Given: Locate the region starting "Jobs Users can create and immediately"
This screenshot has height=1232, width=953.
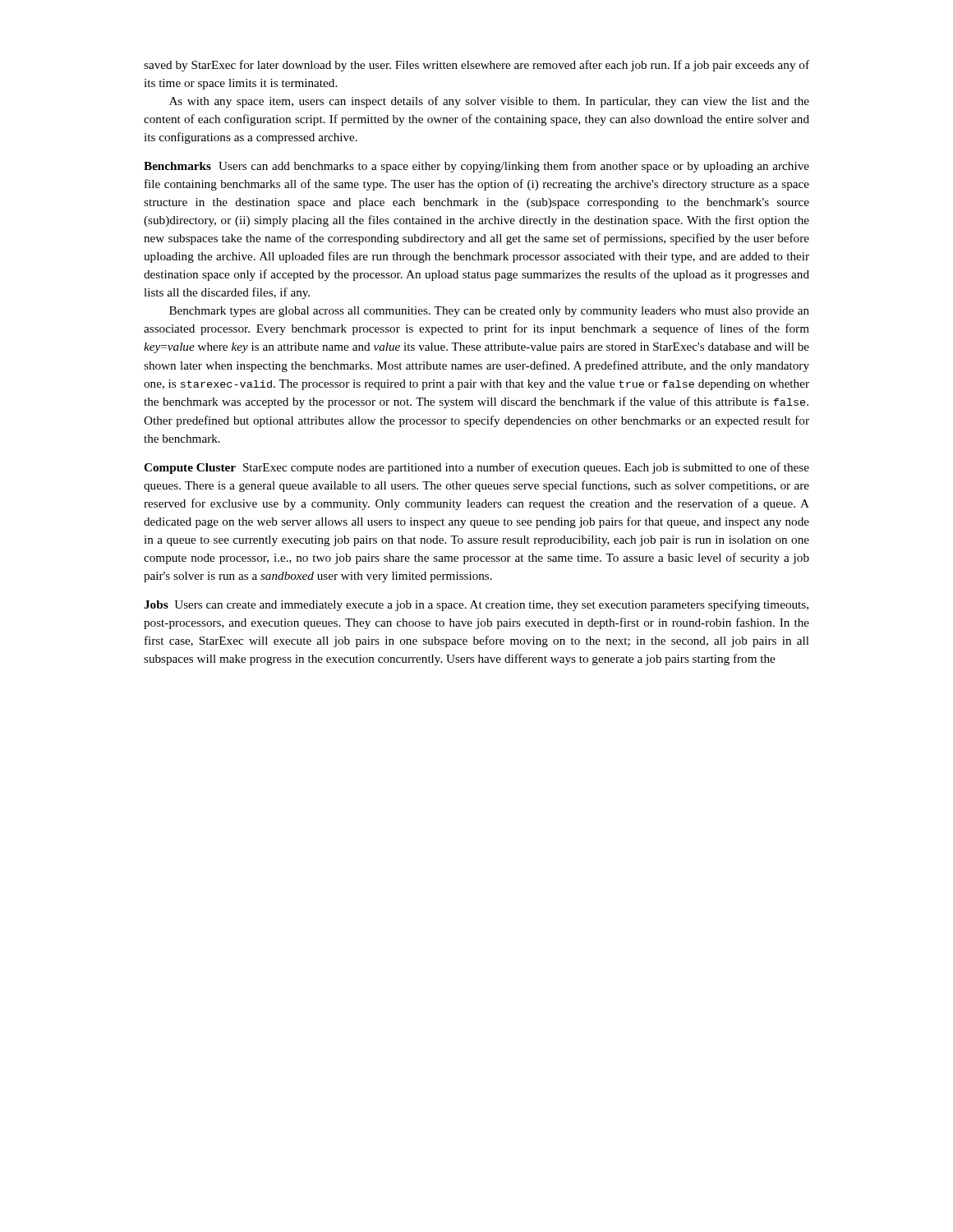Looking at the screenshot, I should 476,632.
